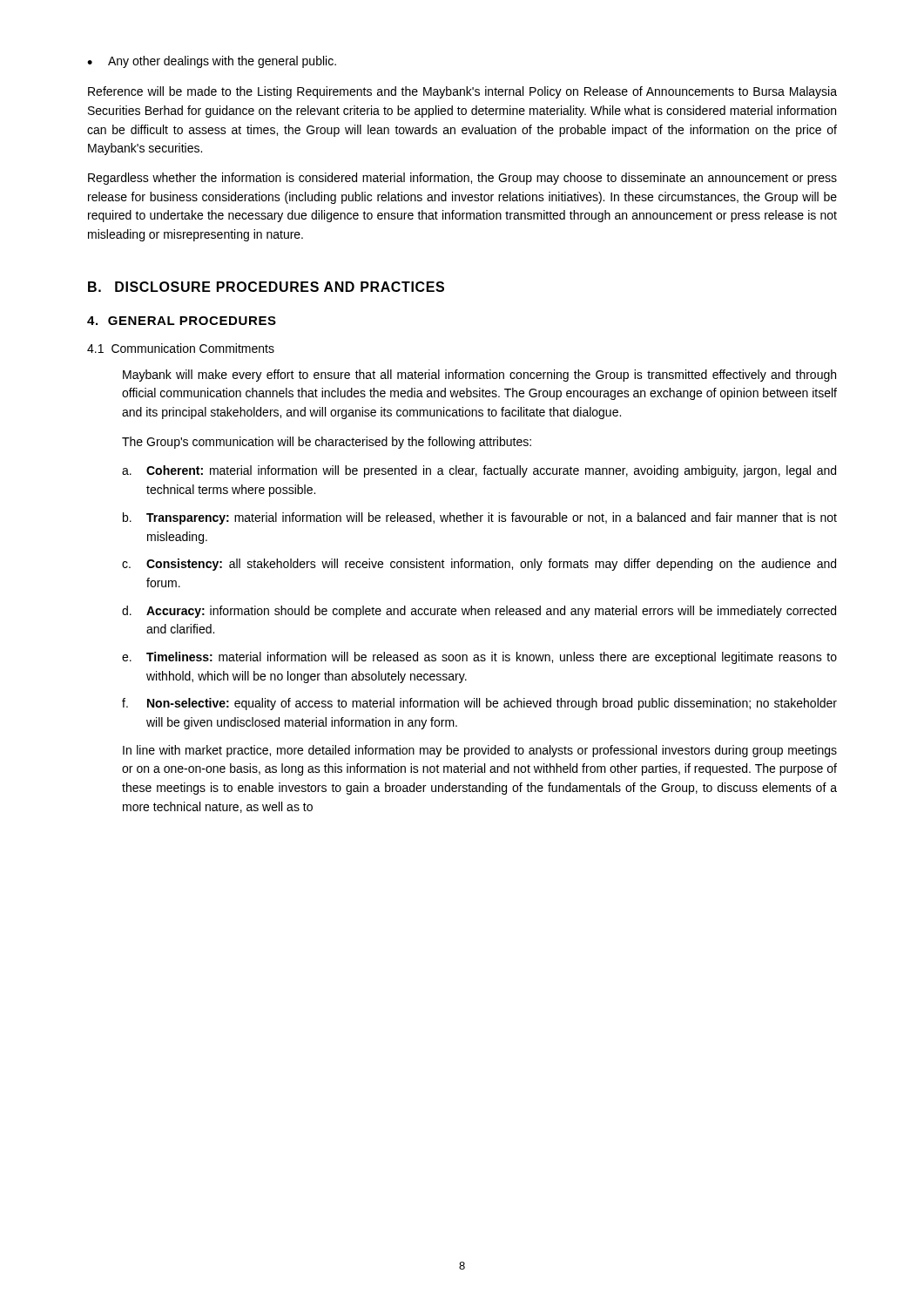Locate the element starting "d. Accuracy: information should"
This screenshot has width=924, height=1307.
[x=479, y=621]
